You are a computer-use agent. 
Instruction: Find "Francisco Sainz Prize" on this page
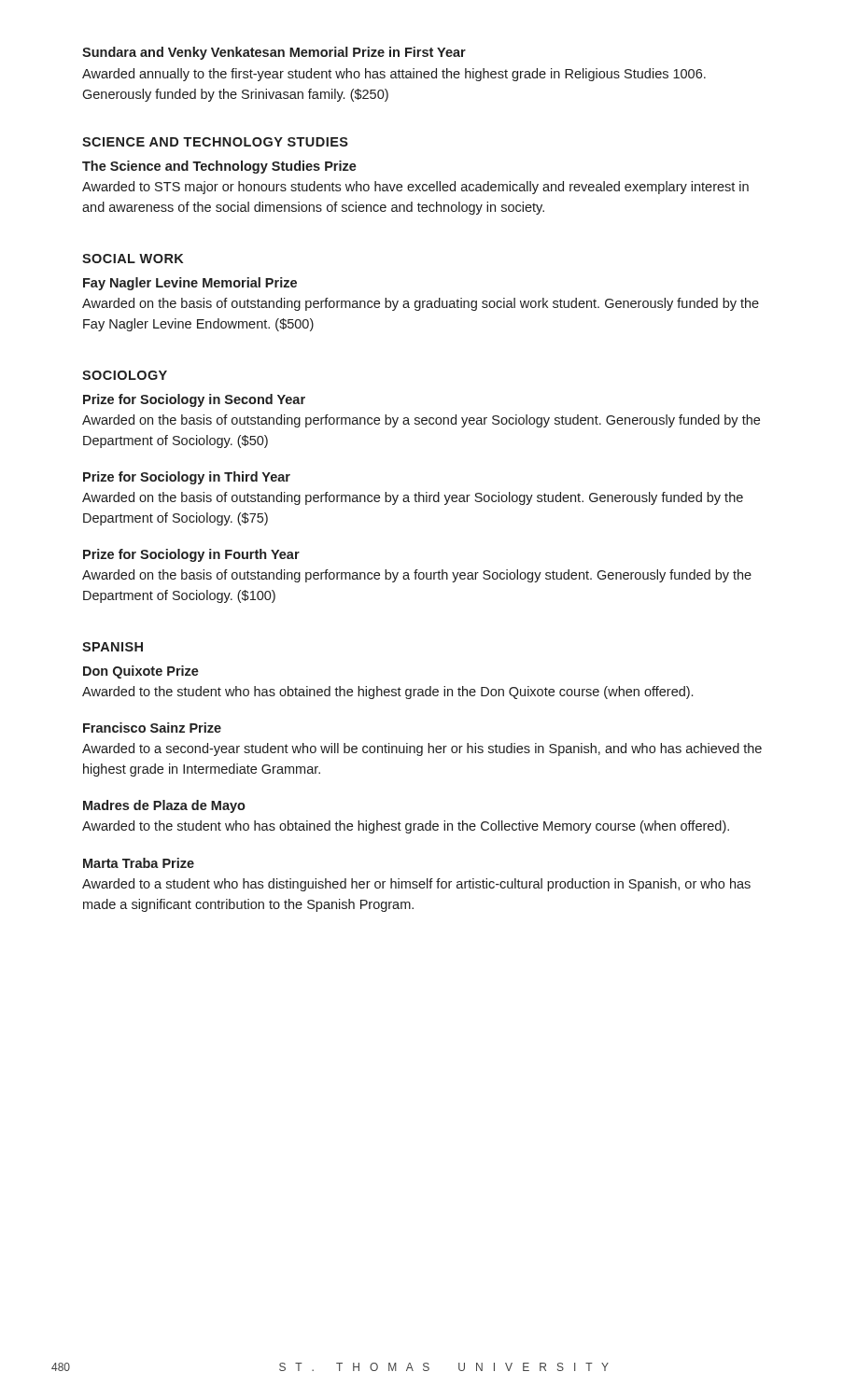click(x=152, y=728)
